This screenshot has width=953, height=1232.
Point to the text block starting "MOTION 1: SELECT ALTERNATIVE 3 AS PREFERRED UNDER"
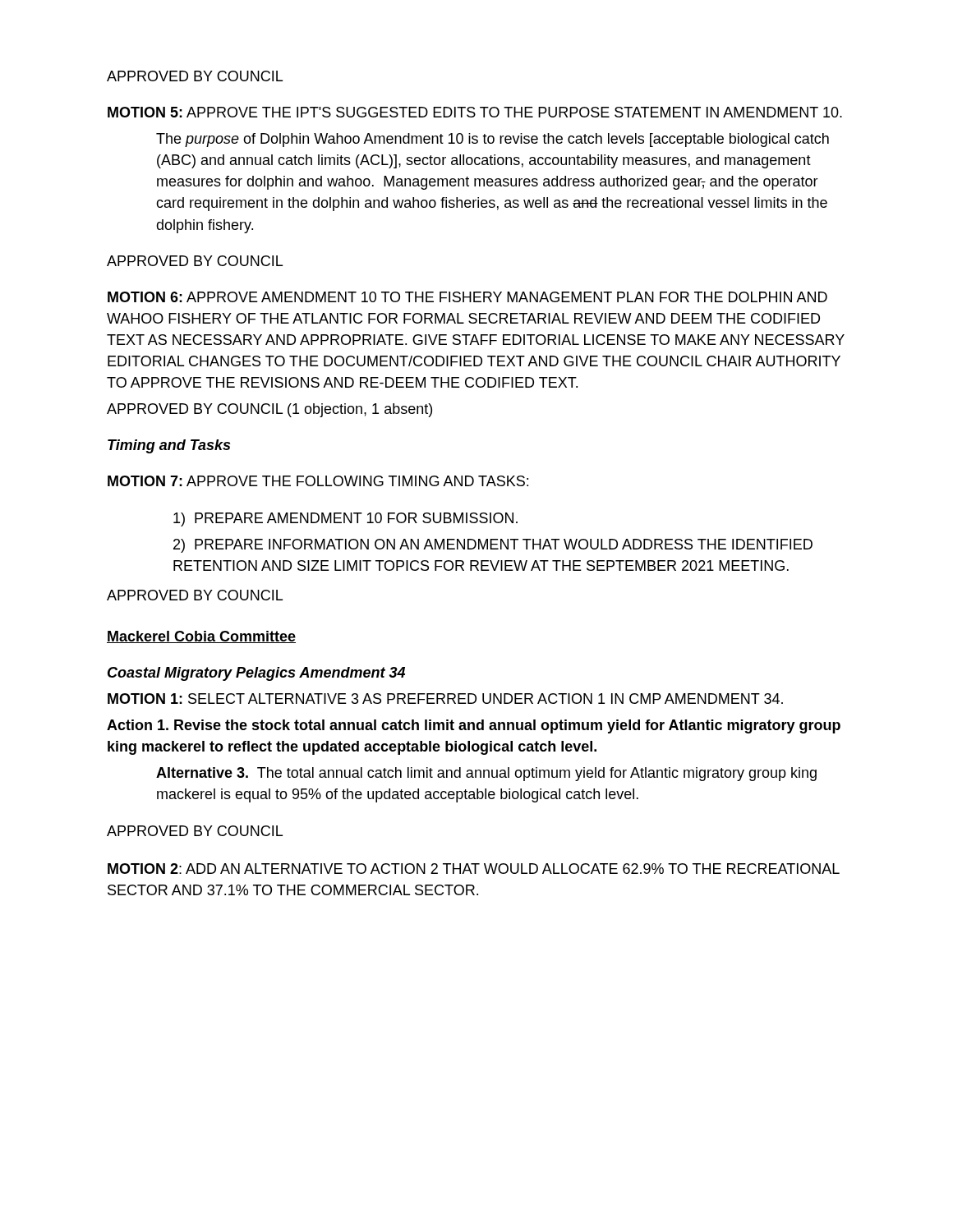pyautogui.click(x=476, y=747)
